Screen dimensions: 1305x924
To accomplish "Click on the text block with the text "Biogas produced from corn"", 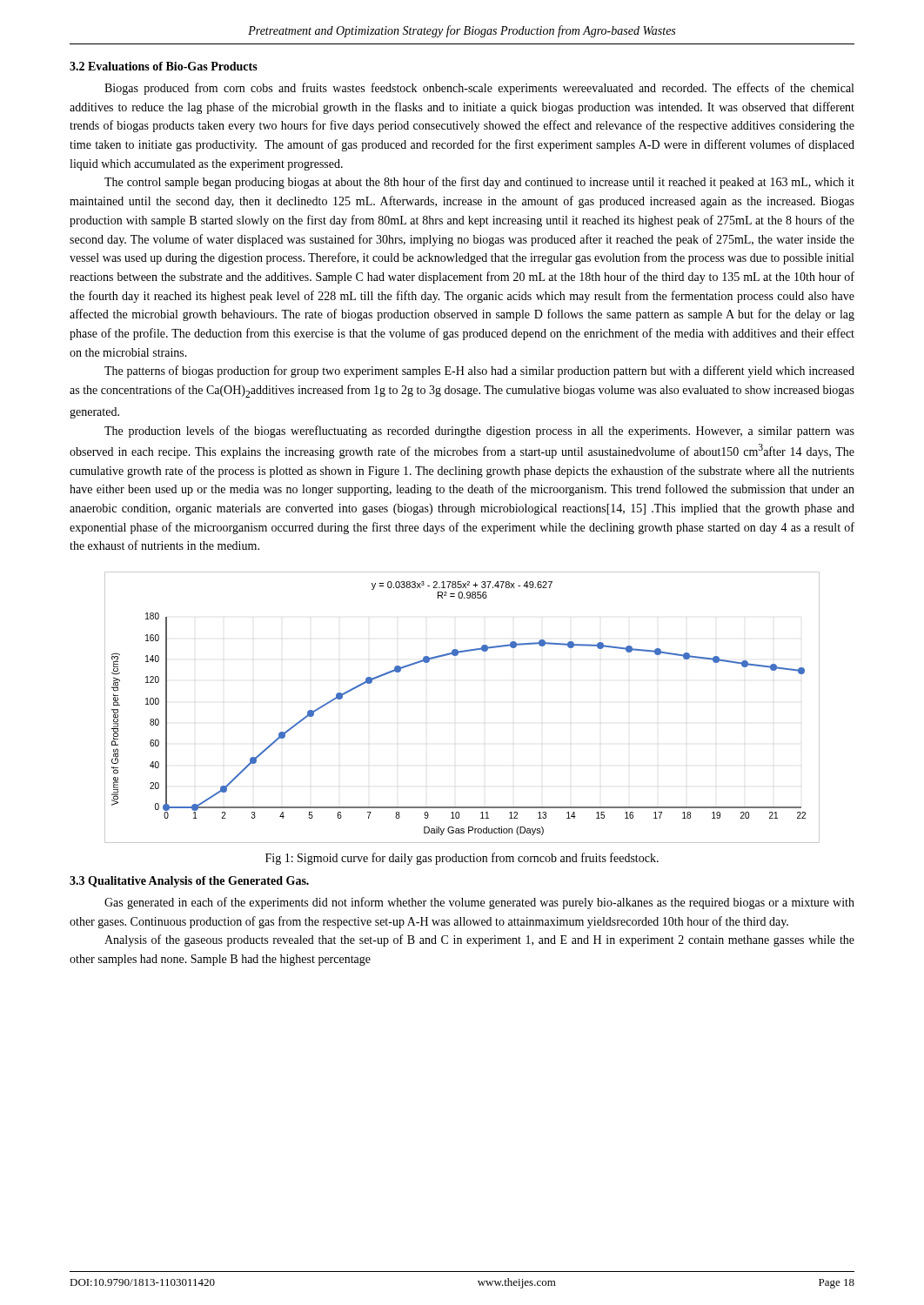I will tap(462, 318).
